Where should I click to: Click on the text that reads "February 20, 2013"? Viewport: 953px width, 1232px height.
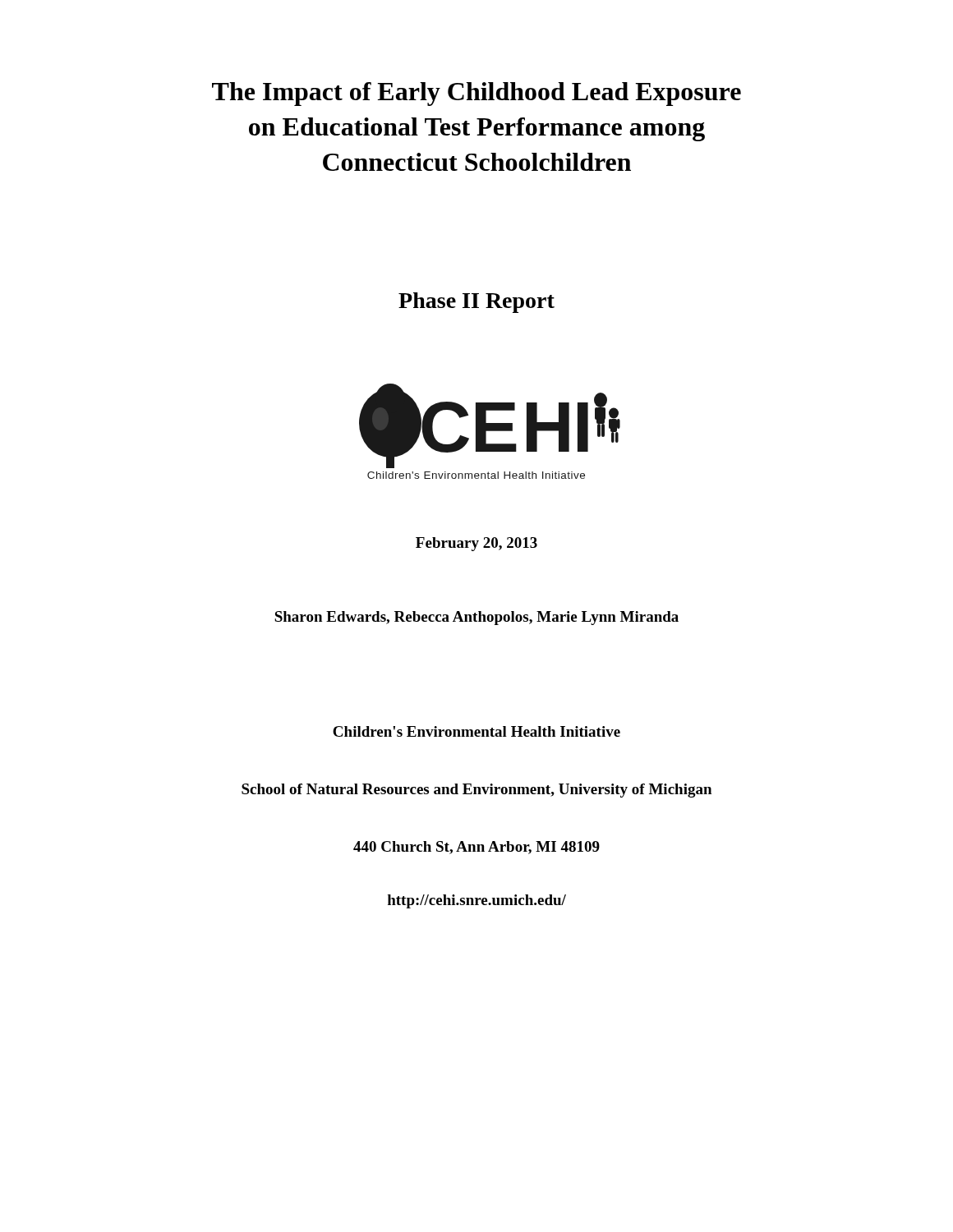click(x=476, y=542)
